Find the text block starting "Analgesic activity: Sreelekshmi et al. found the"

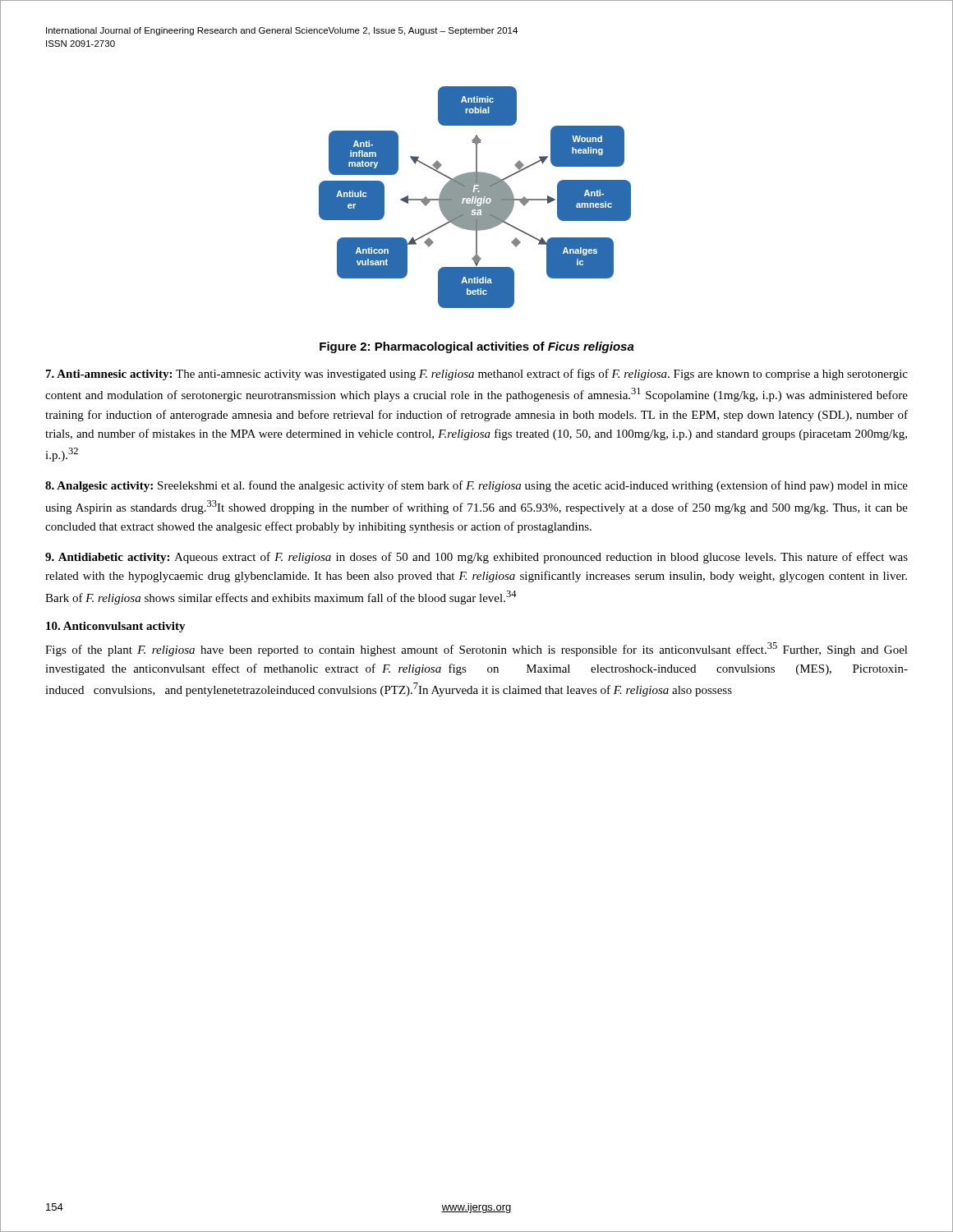pyautogui.click(x=476, y=506)
